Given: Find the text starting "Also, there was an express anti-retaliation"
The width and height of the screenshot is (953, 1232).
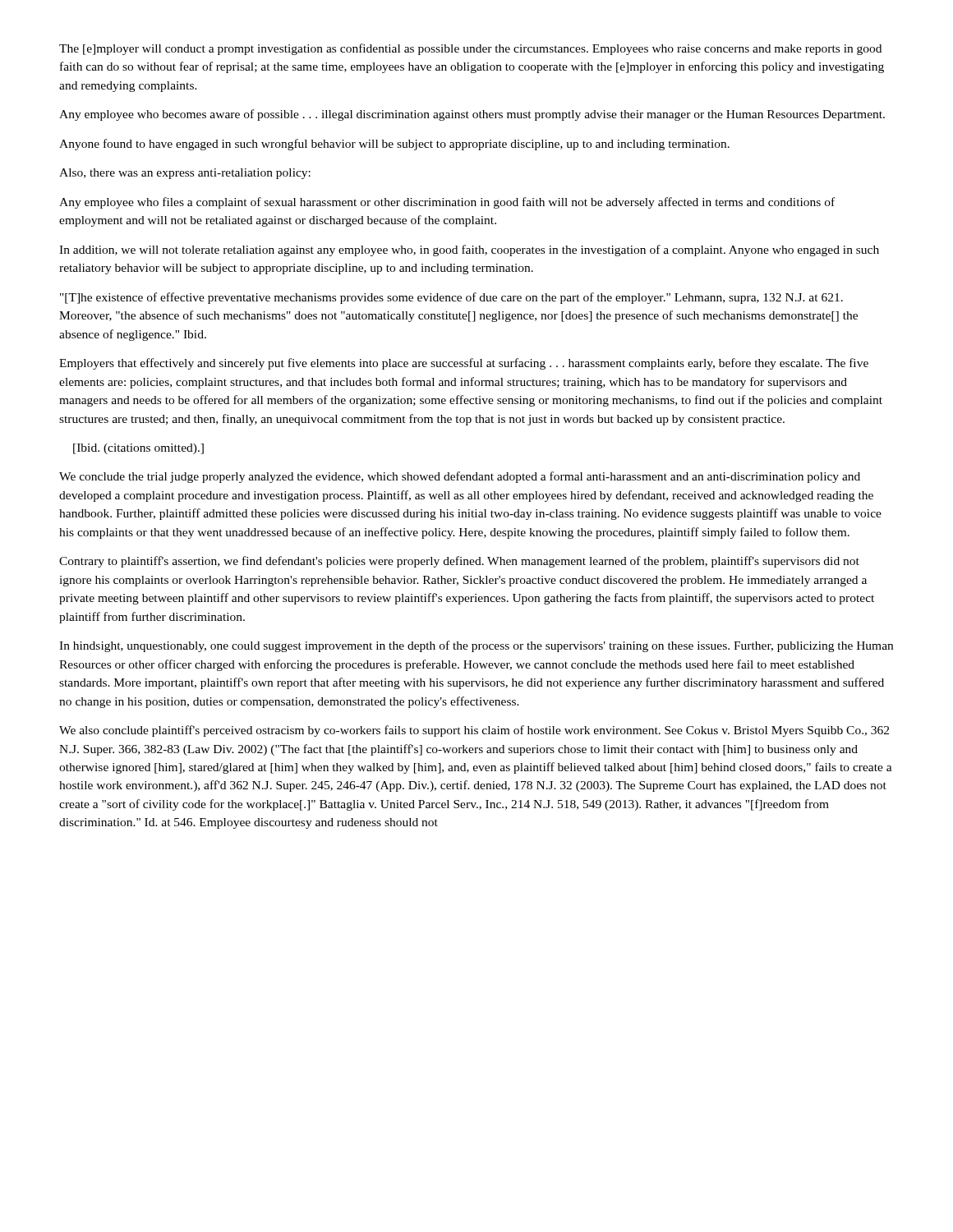Looking at the screenshot, I should (185, 172).
